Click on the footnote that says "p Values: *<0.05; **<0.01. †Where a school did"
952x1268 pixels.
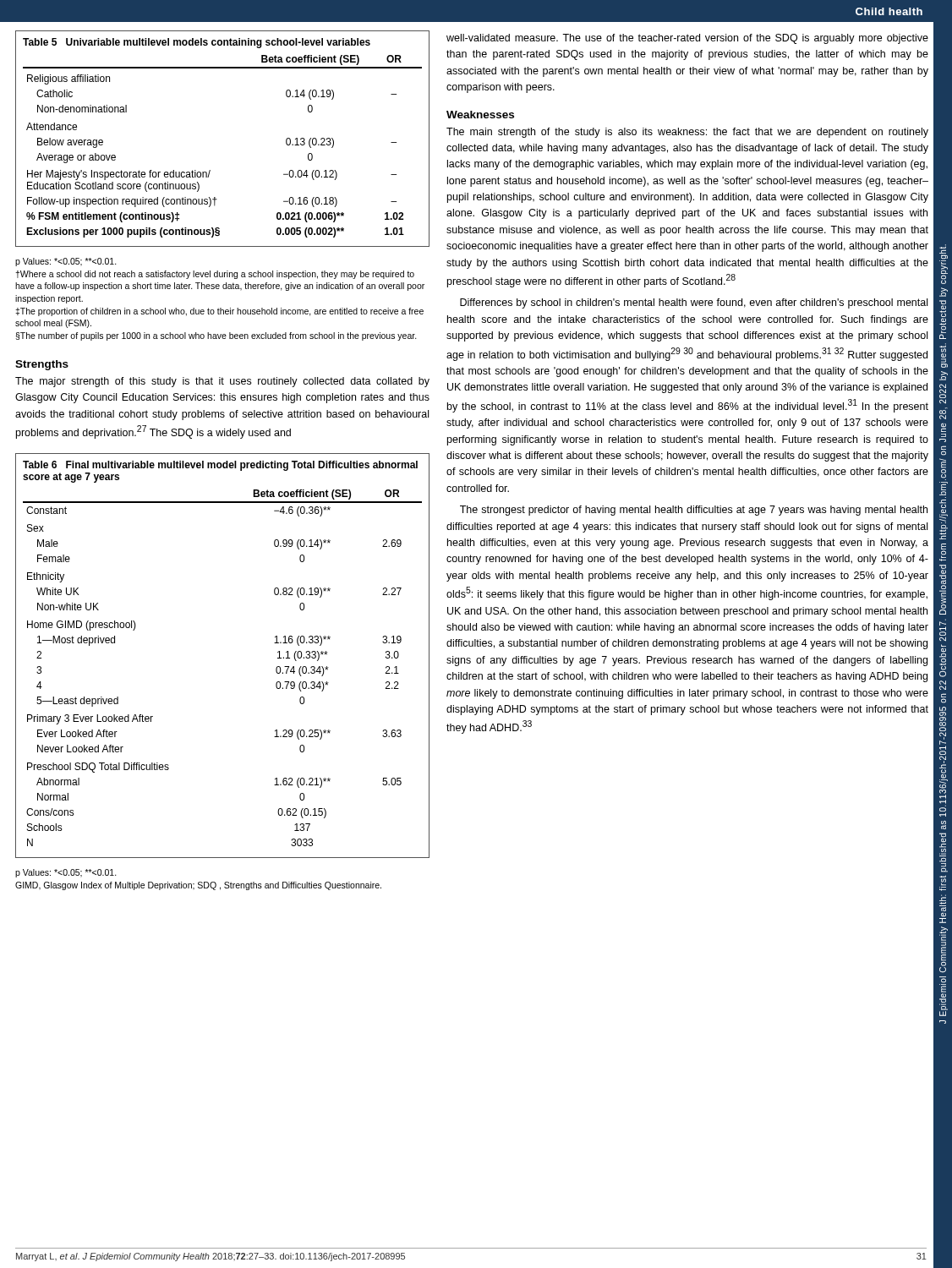220,298
